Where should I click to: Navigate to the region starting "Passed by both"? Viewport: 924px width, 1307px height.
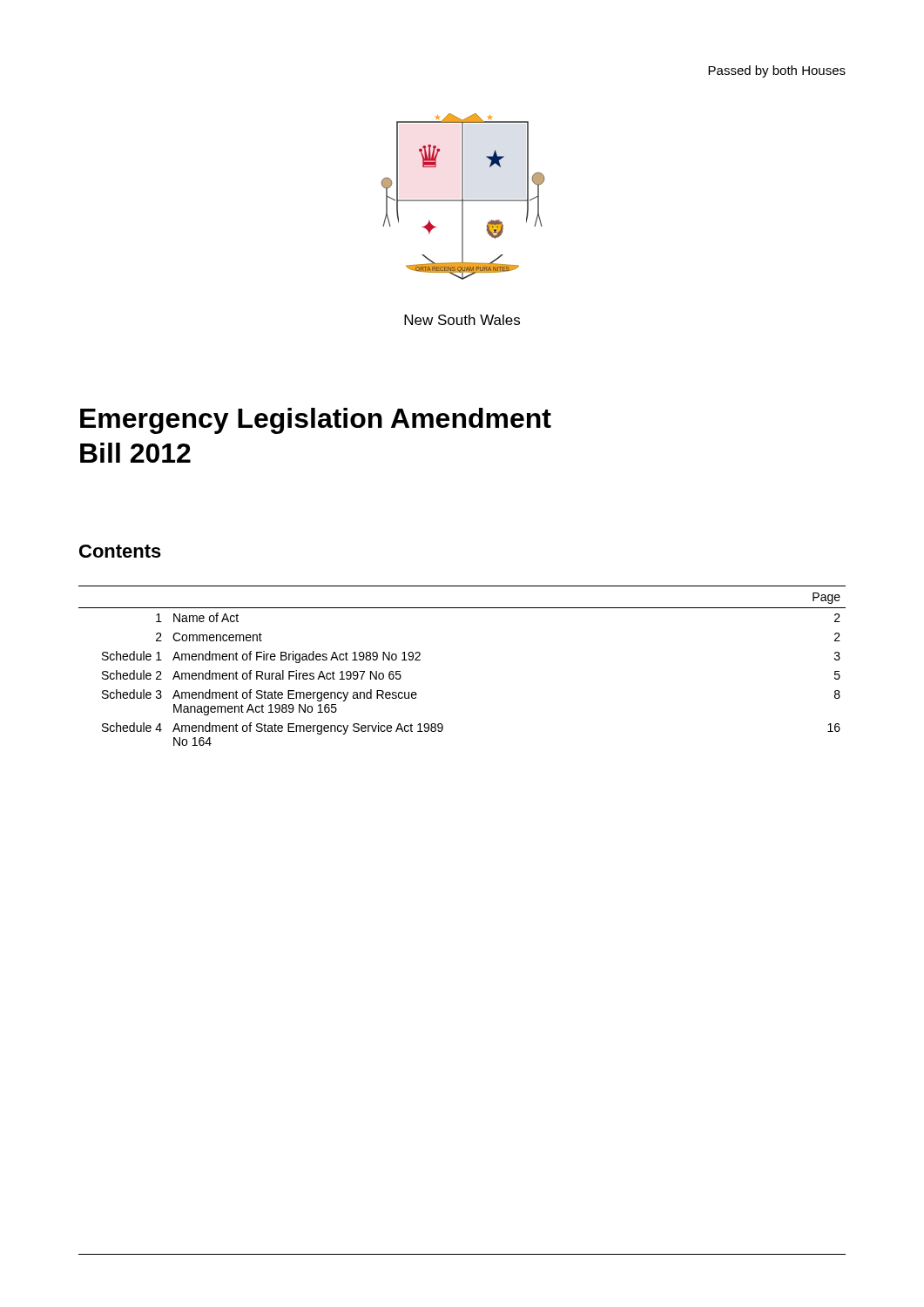point(777,70)
